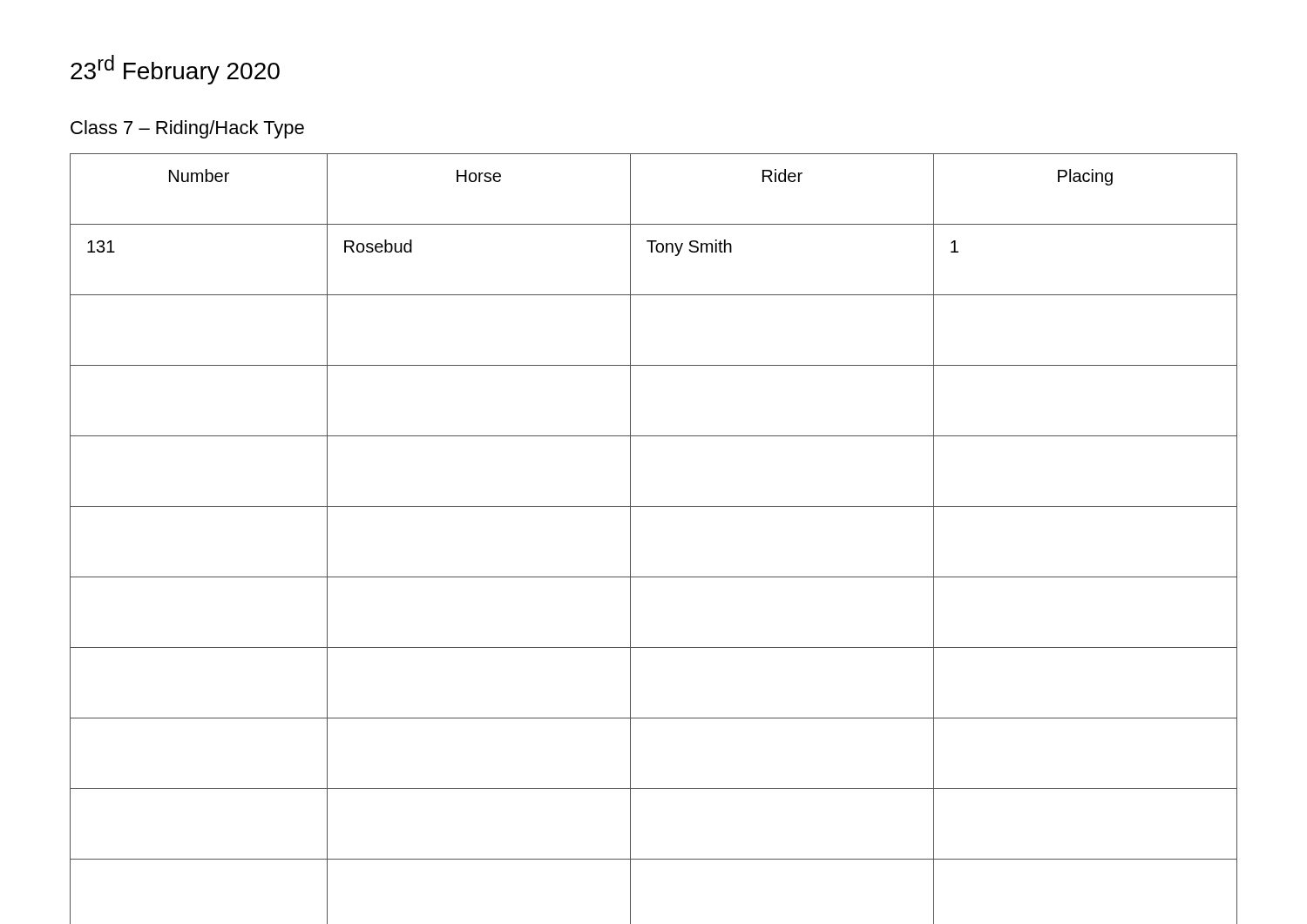Click on the block starting "23rd February 2020"
The width and height of the screenshot is (1307, 924).
[x=175, y=69]
